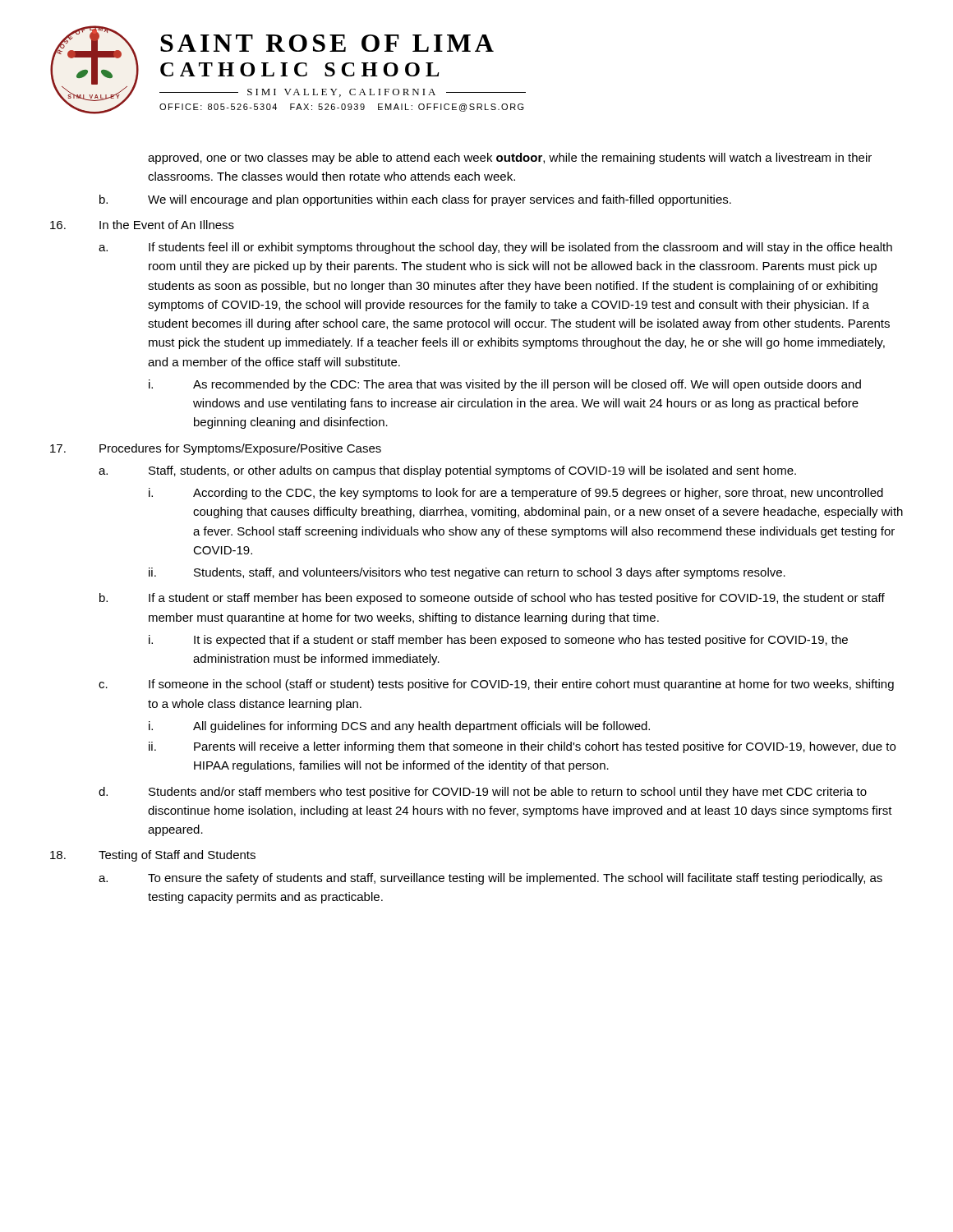Select the block starting "i. It is expected that if"

tap(526, 649)
